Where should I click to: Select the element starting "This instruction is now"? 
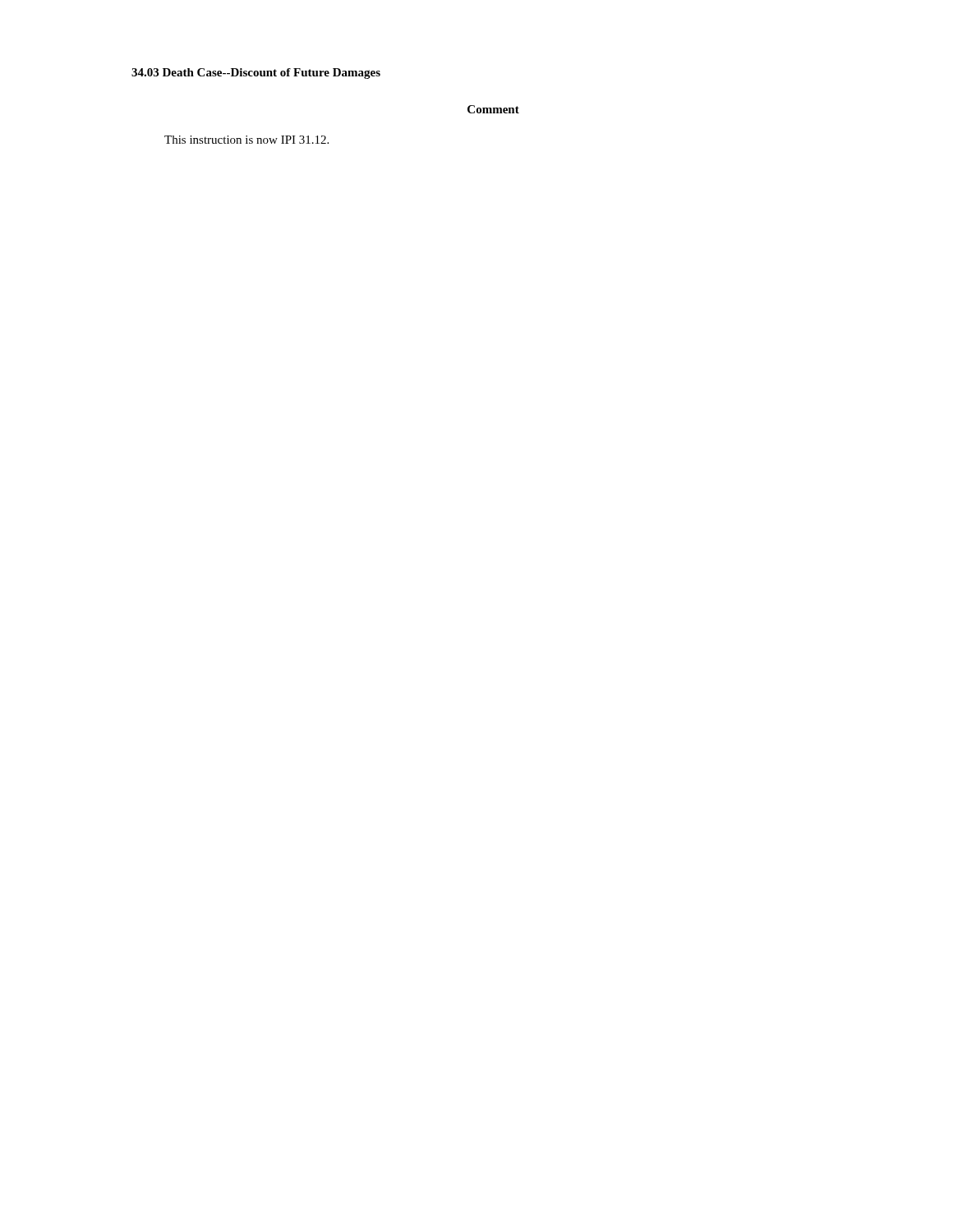247,140
